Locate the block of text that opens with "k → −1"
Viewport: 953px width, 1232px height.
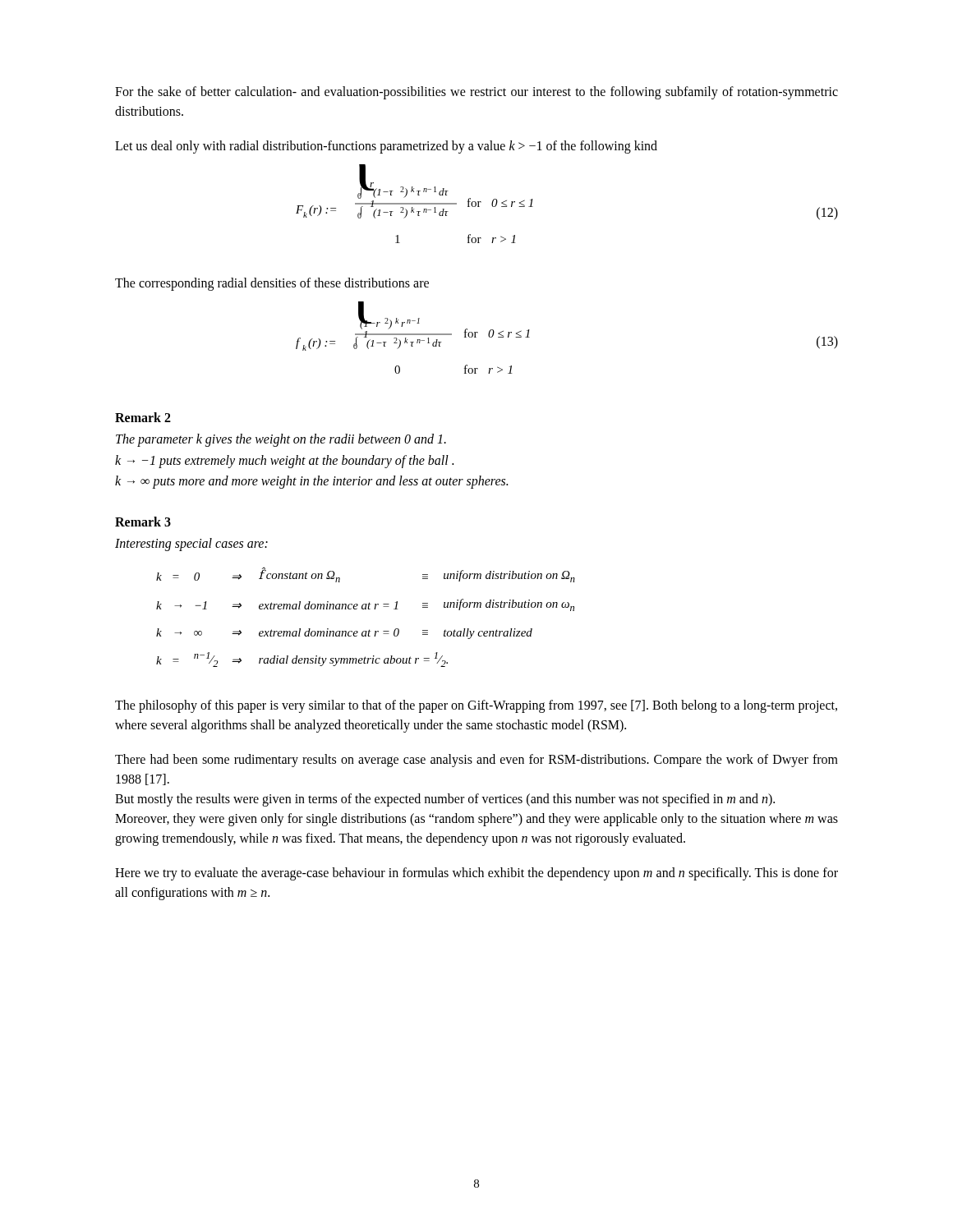point(366,605)
